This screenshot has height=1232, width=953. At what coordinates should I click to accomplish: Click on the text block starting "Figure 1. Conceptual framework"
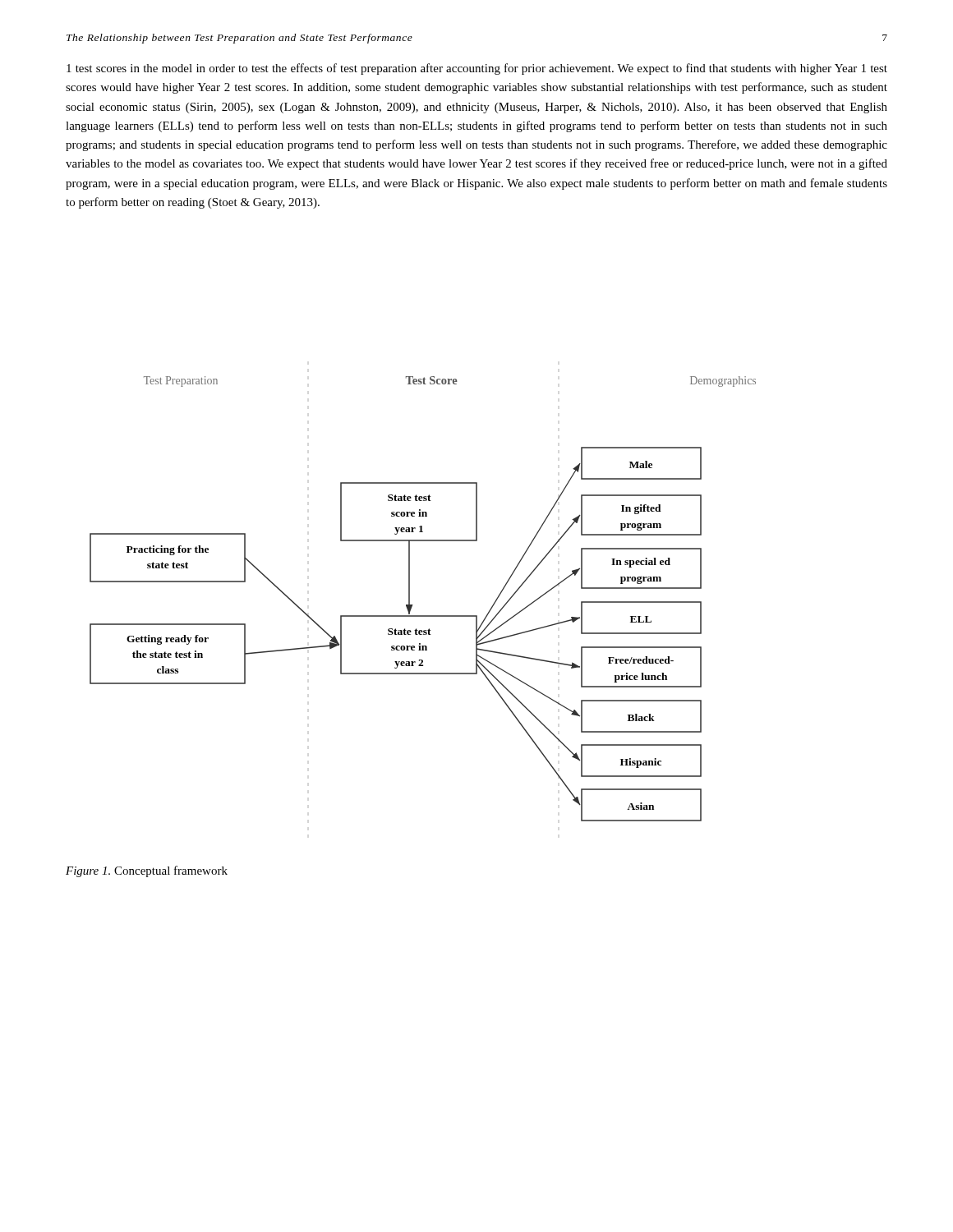[147, 871]
